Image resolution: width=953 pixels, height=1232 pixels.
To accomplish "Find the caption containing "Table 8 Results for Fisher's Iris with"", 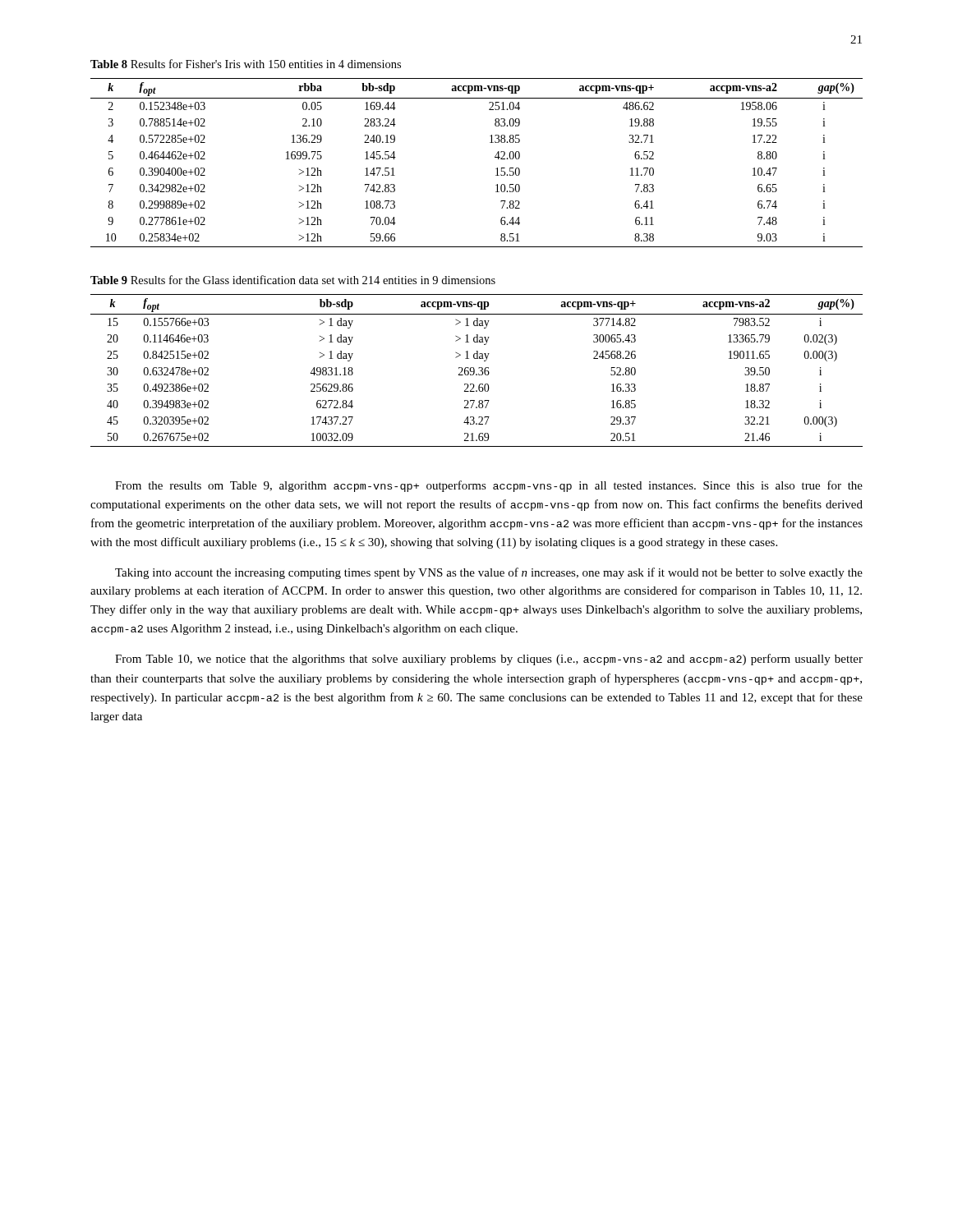I will [246, 64].
